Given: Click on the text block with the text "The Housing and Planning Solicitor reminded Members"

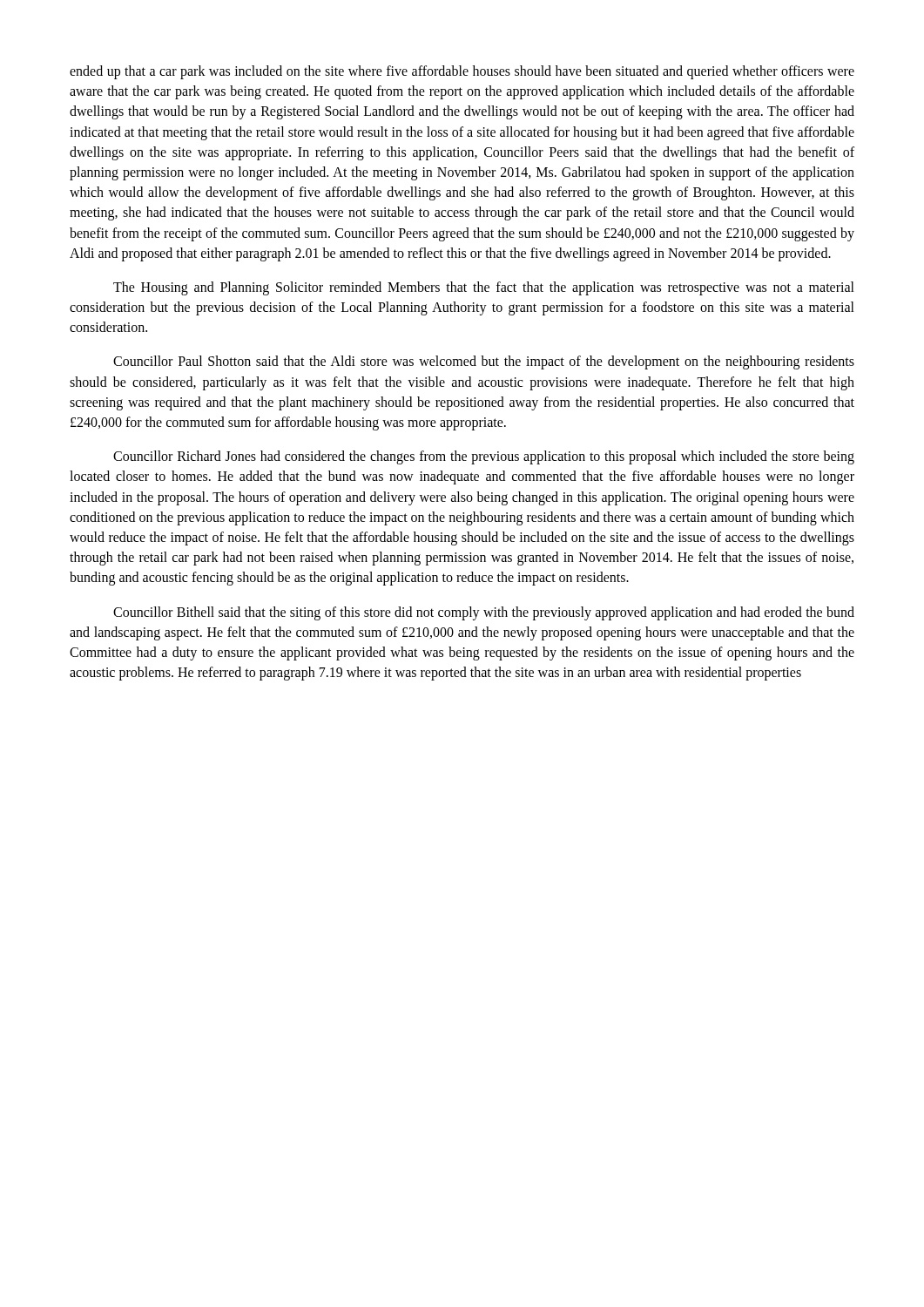Looking at the screenshot, I should pos(462,307).
